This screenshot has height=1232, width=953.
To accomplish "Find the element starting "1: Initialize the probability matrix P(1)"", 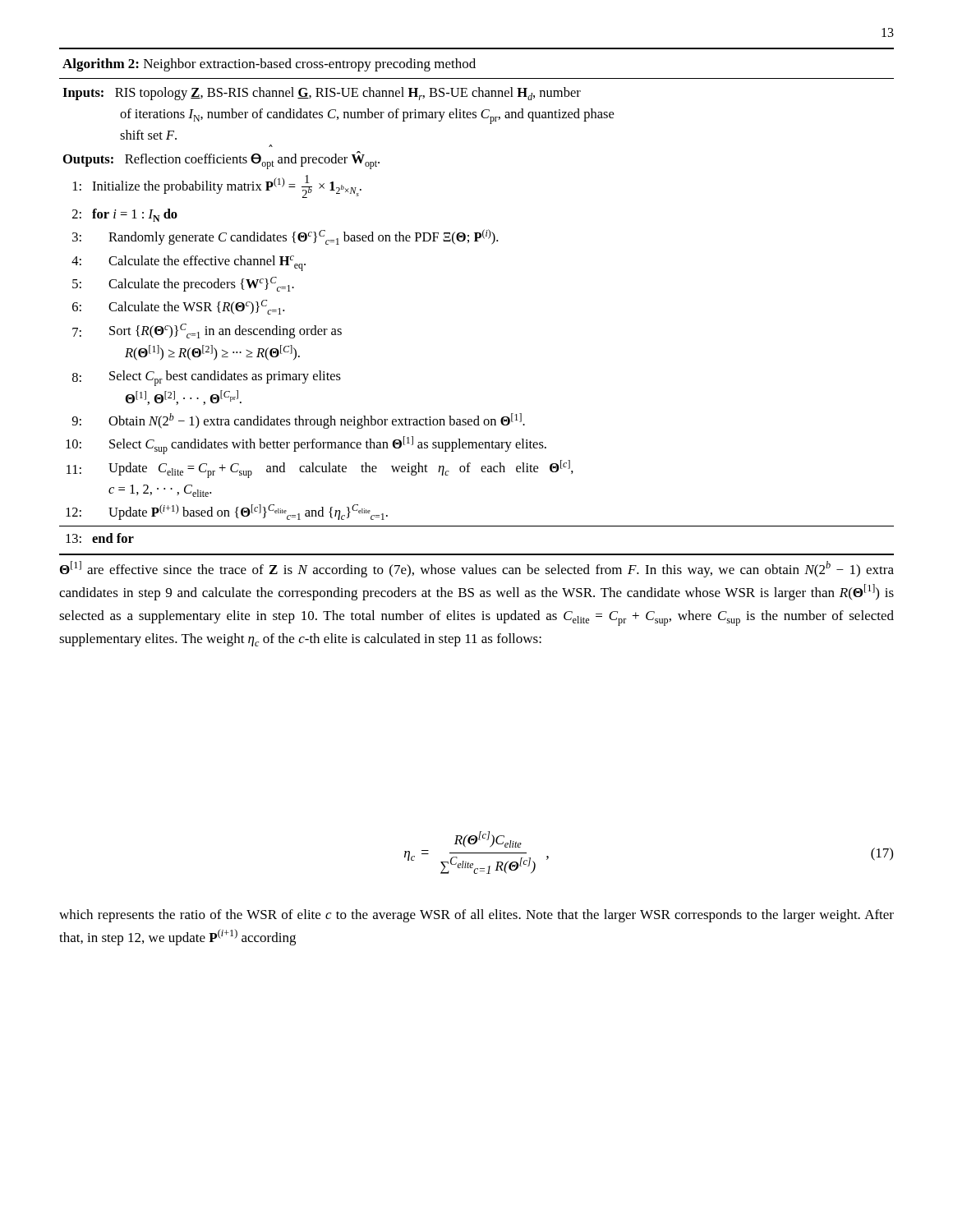I will point(212,187).
